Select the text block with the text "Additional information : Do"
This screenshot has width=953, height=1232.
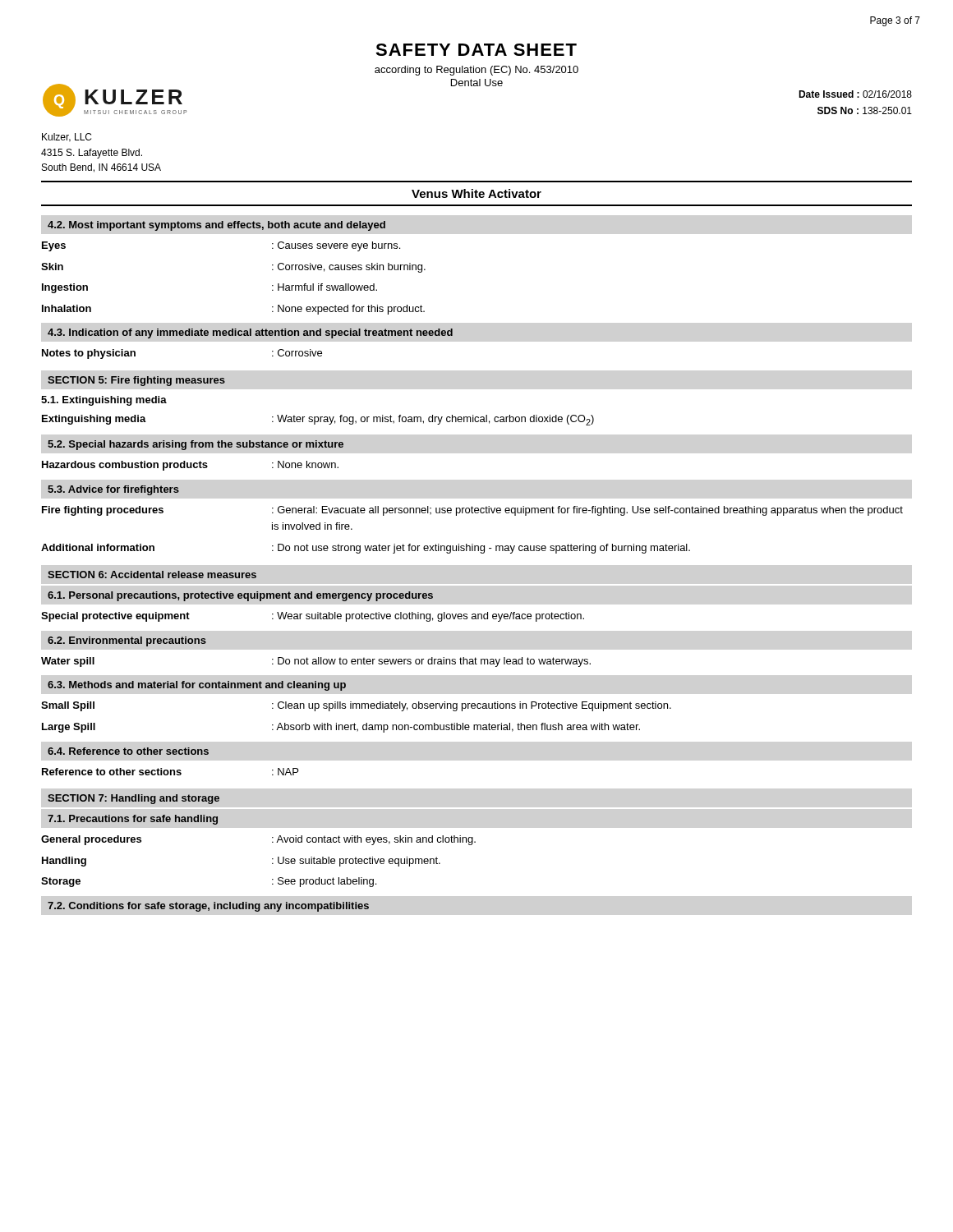click(x=366, y=548)
